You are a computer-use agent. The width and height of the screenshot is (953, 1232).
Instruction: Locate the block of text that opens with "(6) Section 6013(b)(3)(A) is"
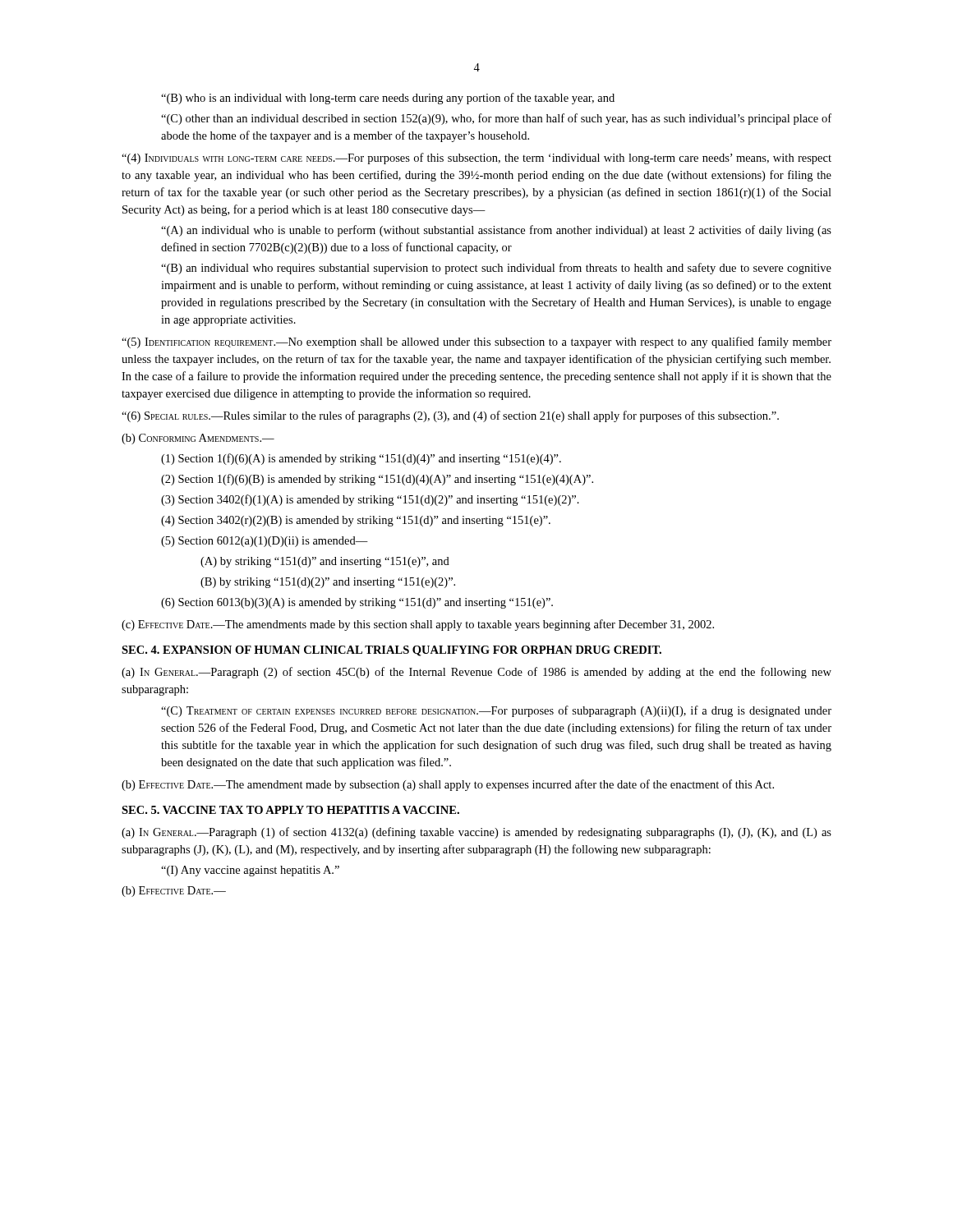point(357,602)
